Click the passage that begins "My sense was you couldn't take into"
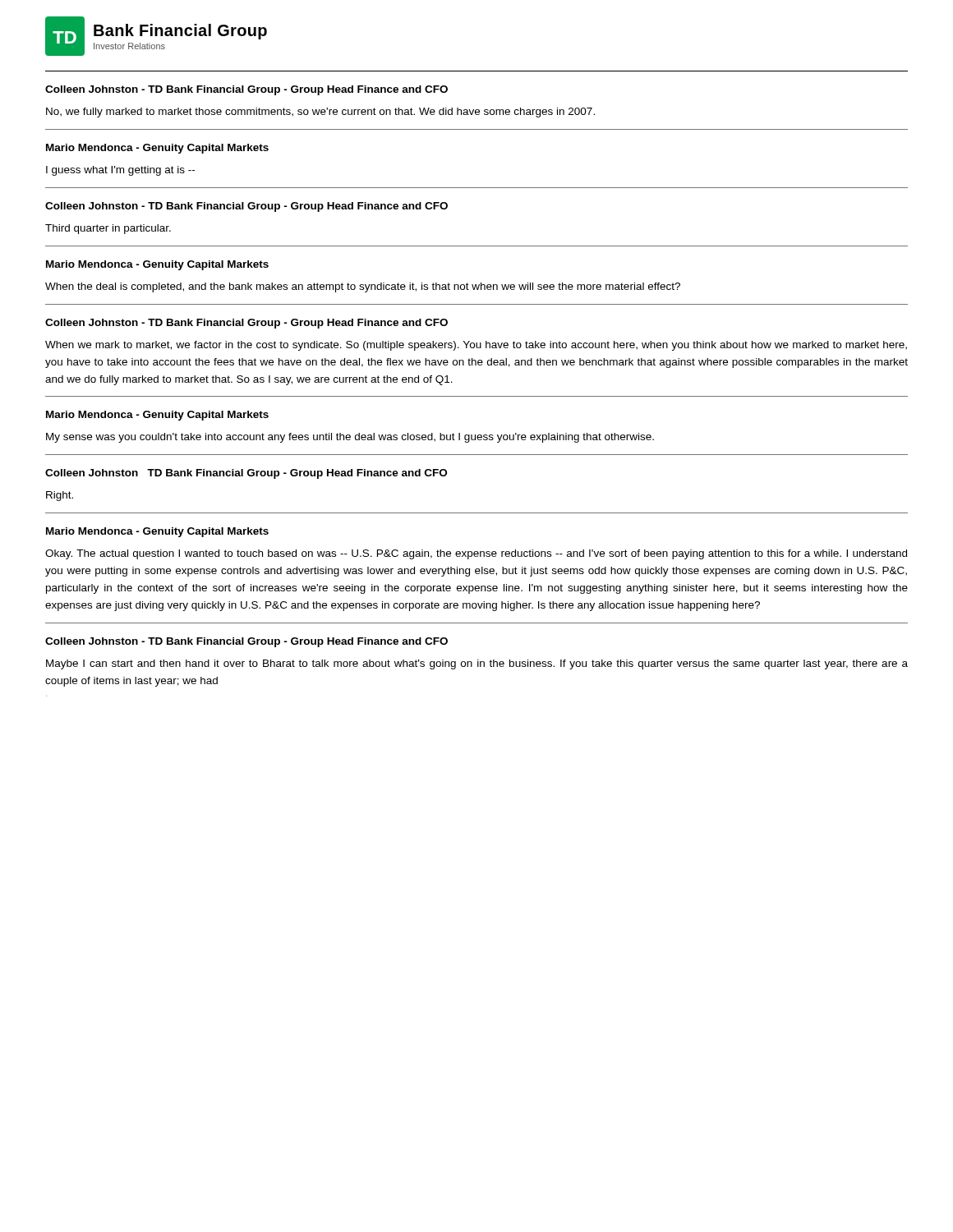This screenshot has width=953, height=1232. click(350, 437)
